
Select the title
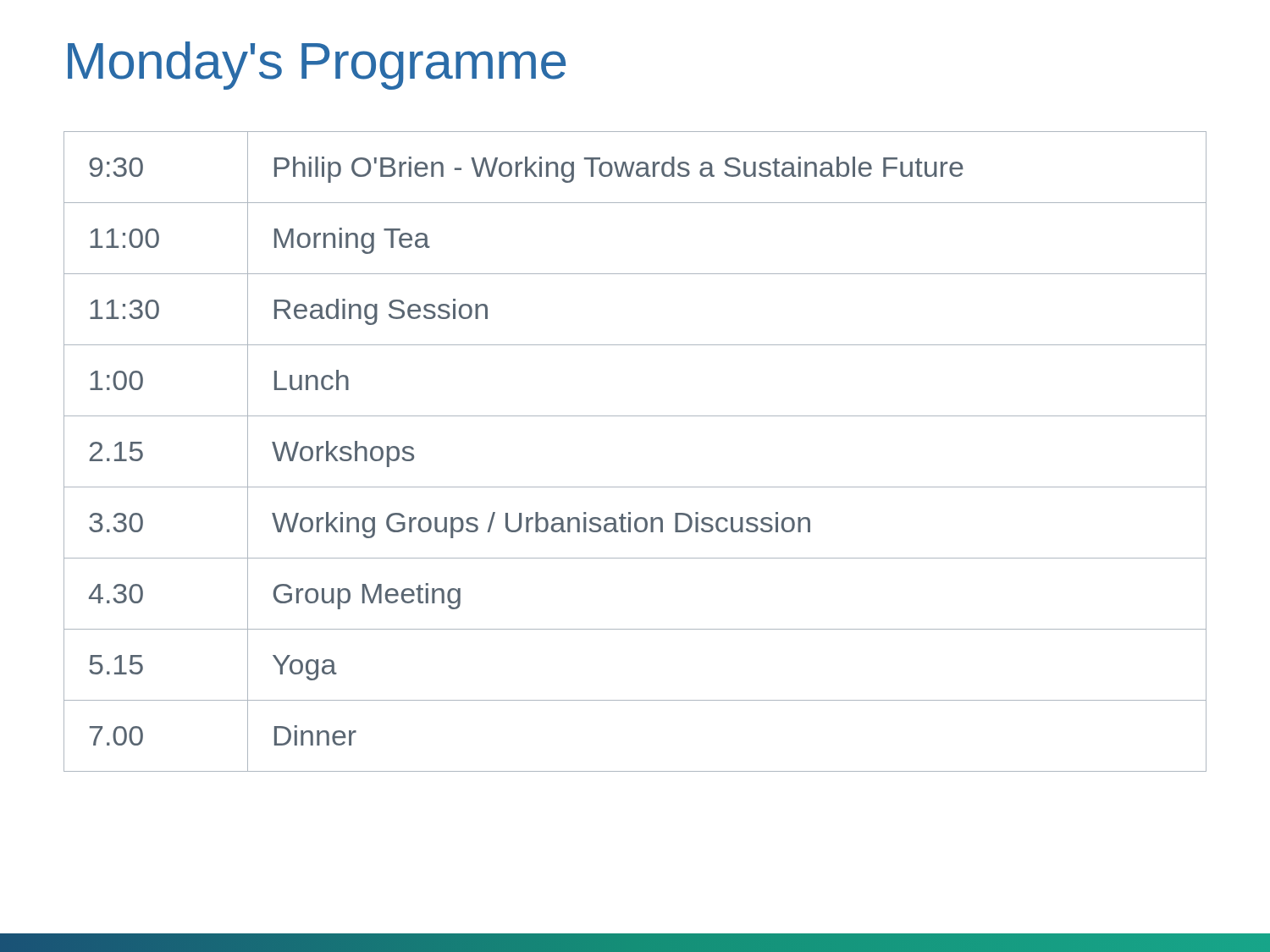pyautogui.click(x=316, y=61)
